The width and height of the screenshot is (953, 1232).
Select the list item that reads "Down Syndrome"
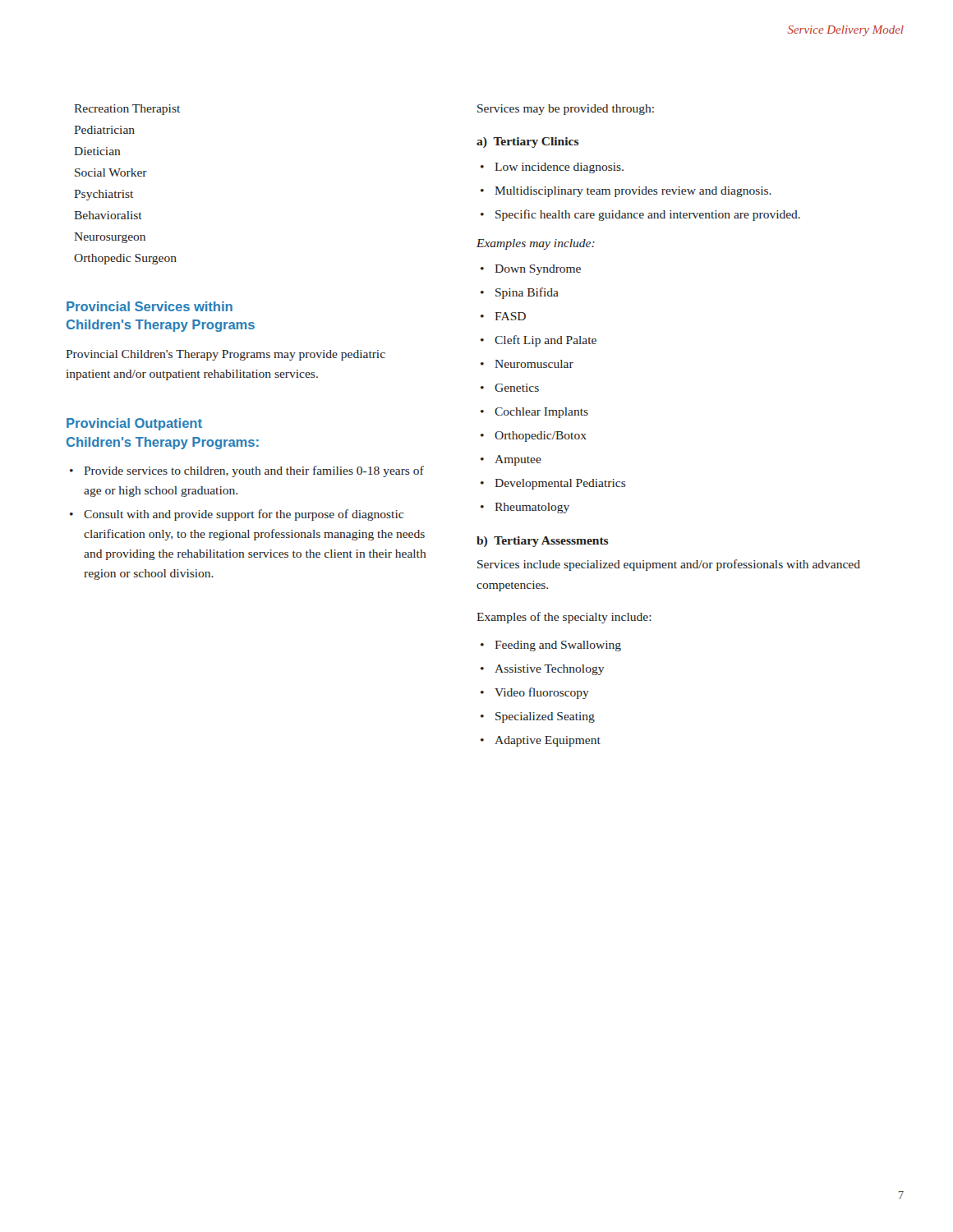[x=531, y=270]
